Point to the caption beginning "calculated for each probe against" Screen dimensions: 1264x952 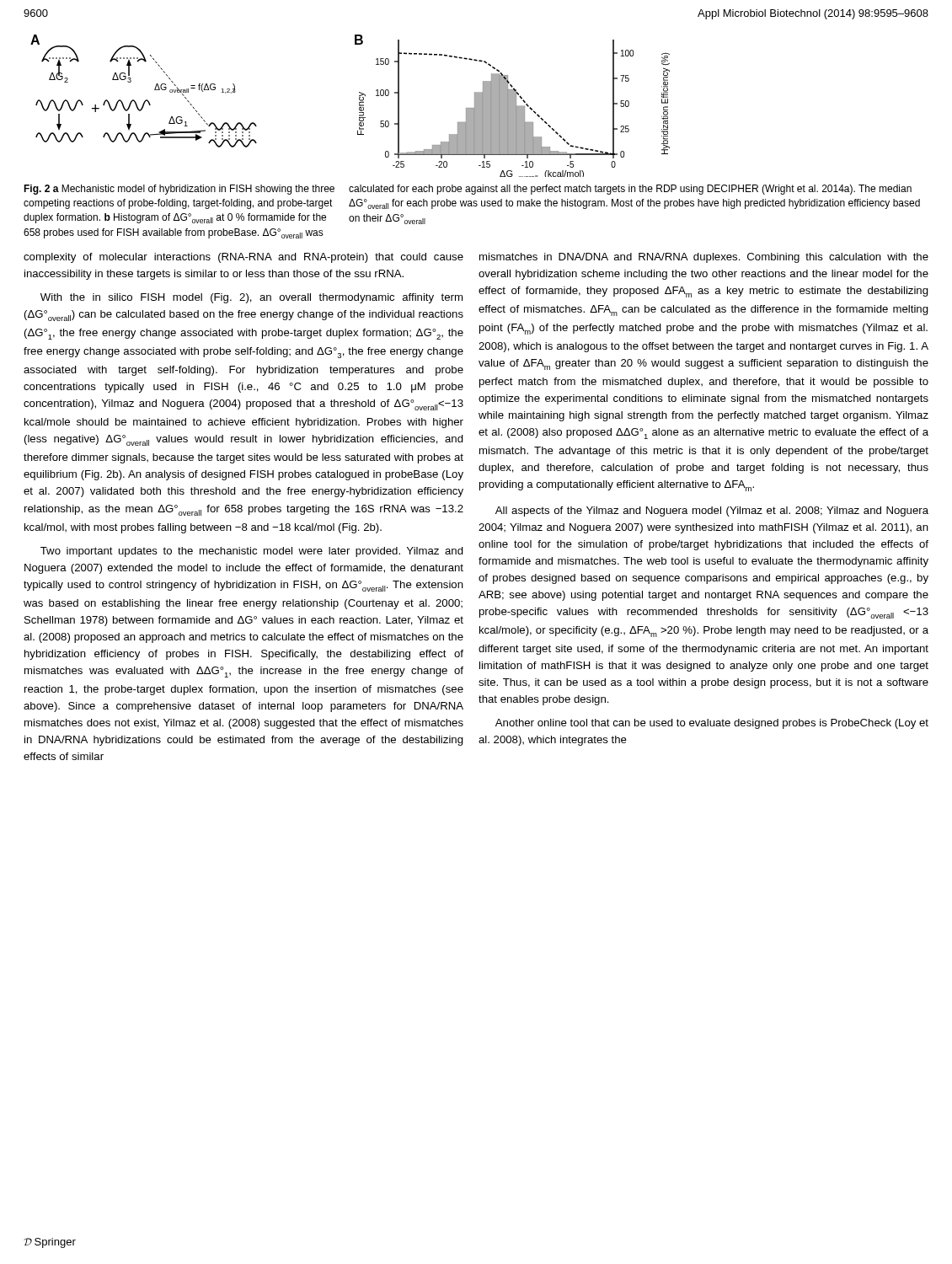click(x=635, y=205)
